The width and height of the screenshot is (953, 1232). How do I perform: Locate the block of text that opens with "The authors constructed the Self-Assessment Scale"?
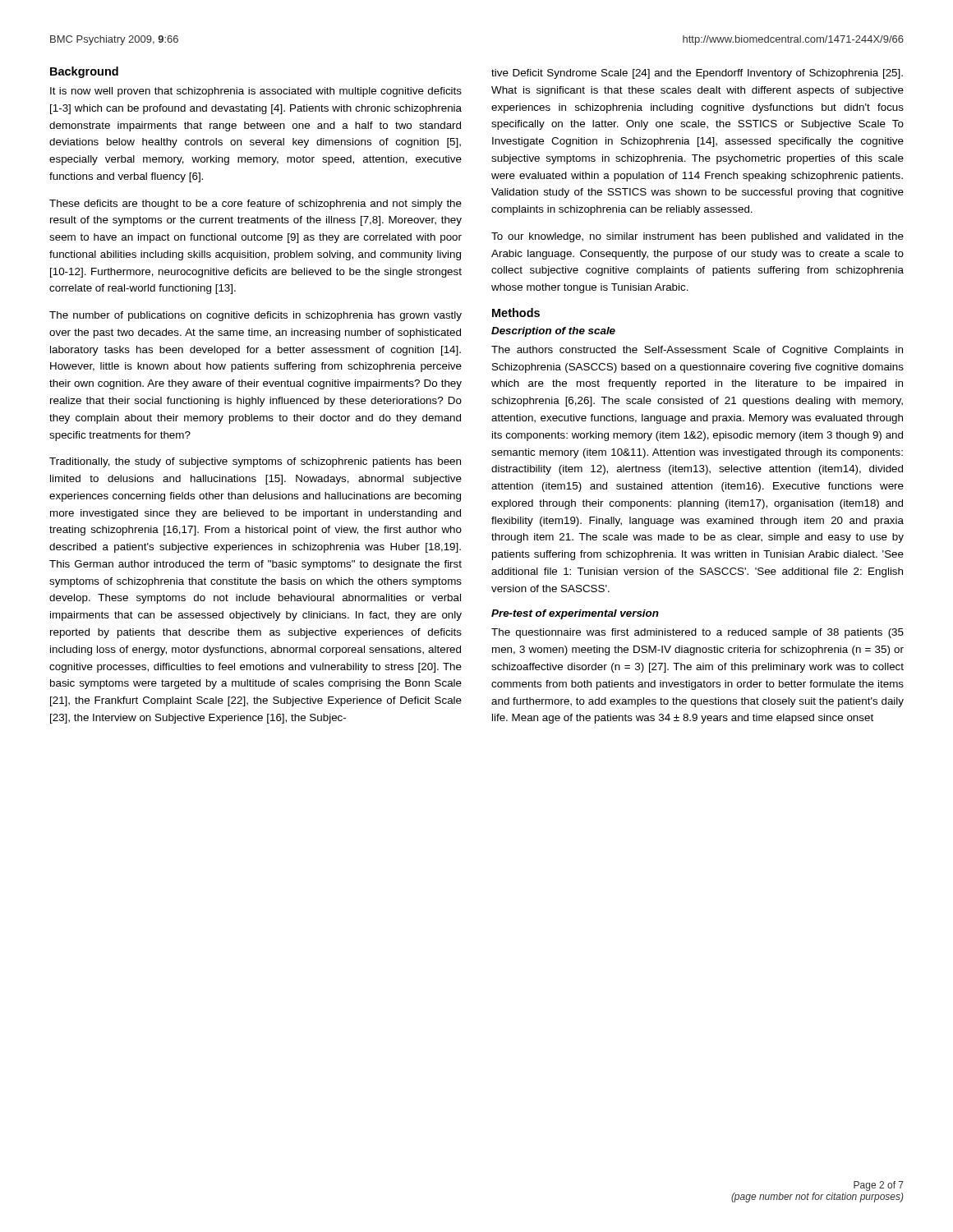(x=698, y=469)
